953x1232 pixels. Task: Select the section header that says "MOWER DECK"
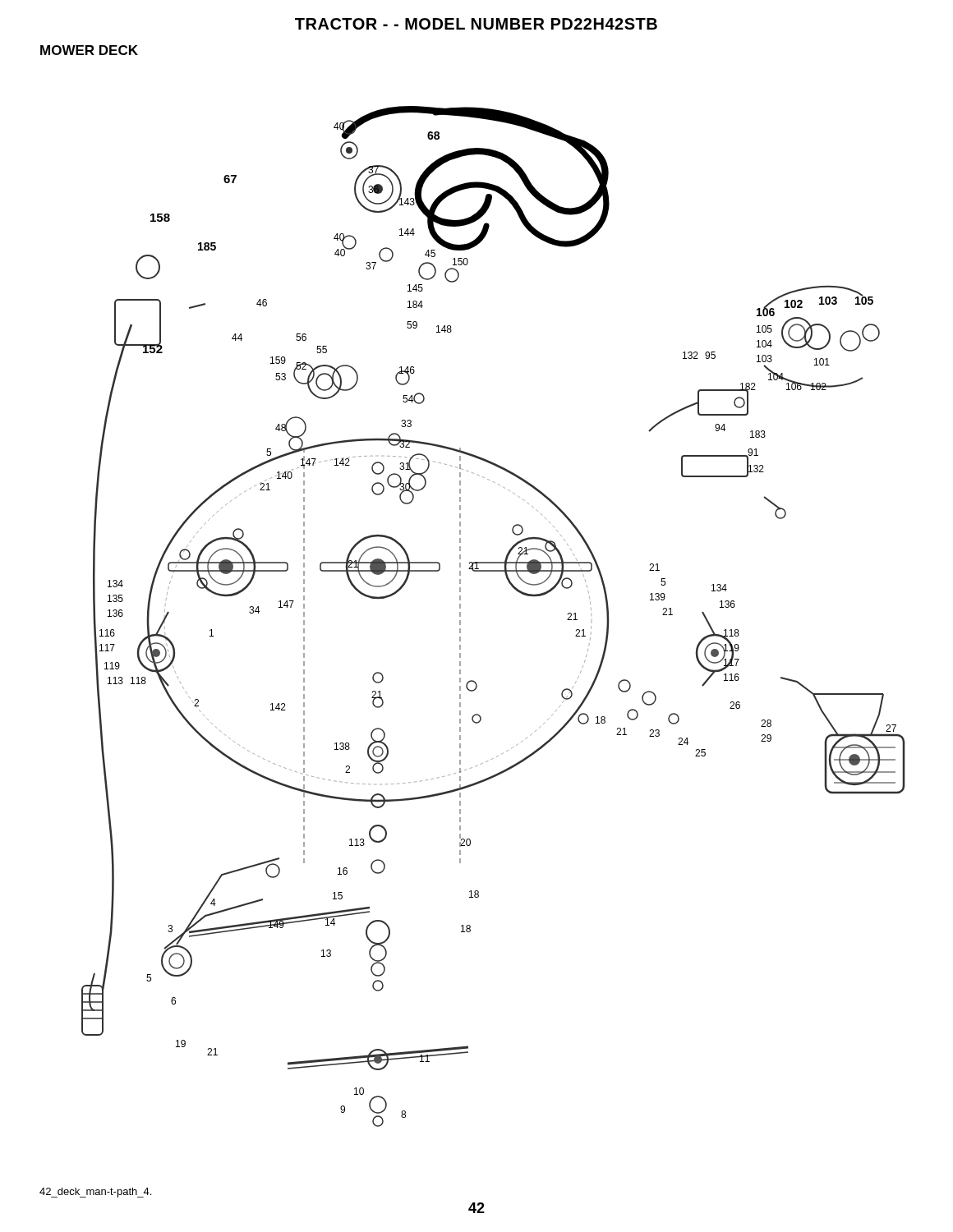click(89, 51)
